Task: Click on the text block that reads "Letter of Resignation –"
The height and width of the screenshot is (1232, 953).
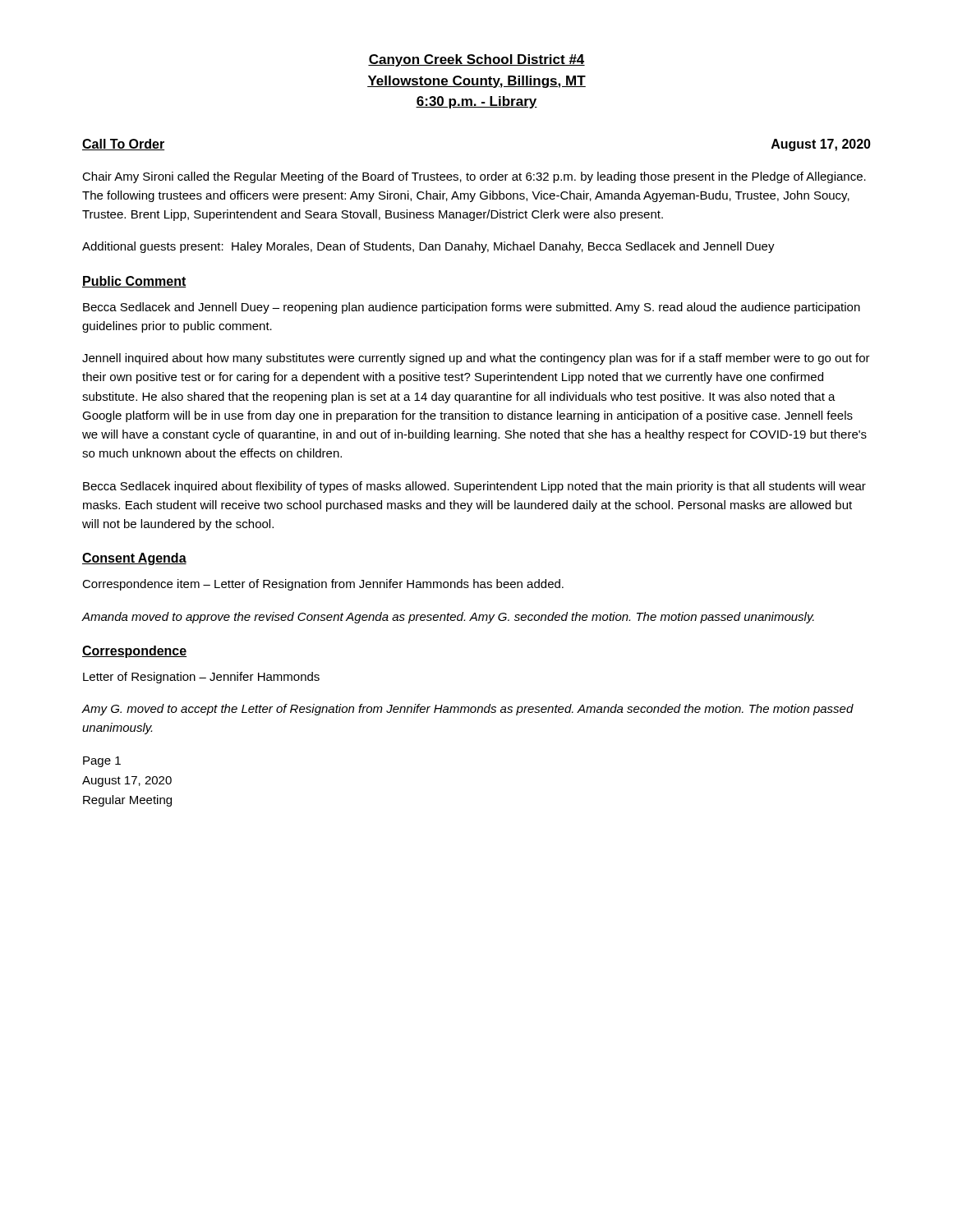Action: [x=201, y=676]
